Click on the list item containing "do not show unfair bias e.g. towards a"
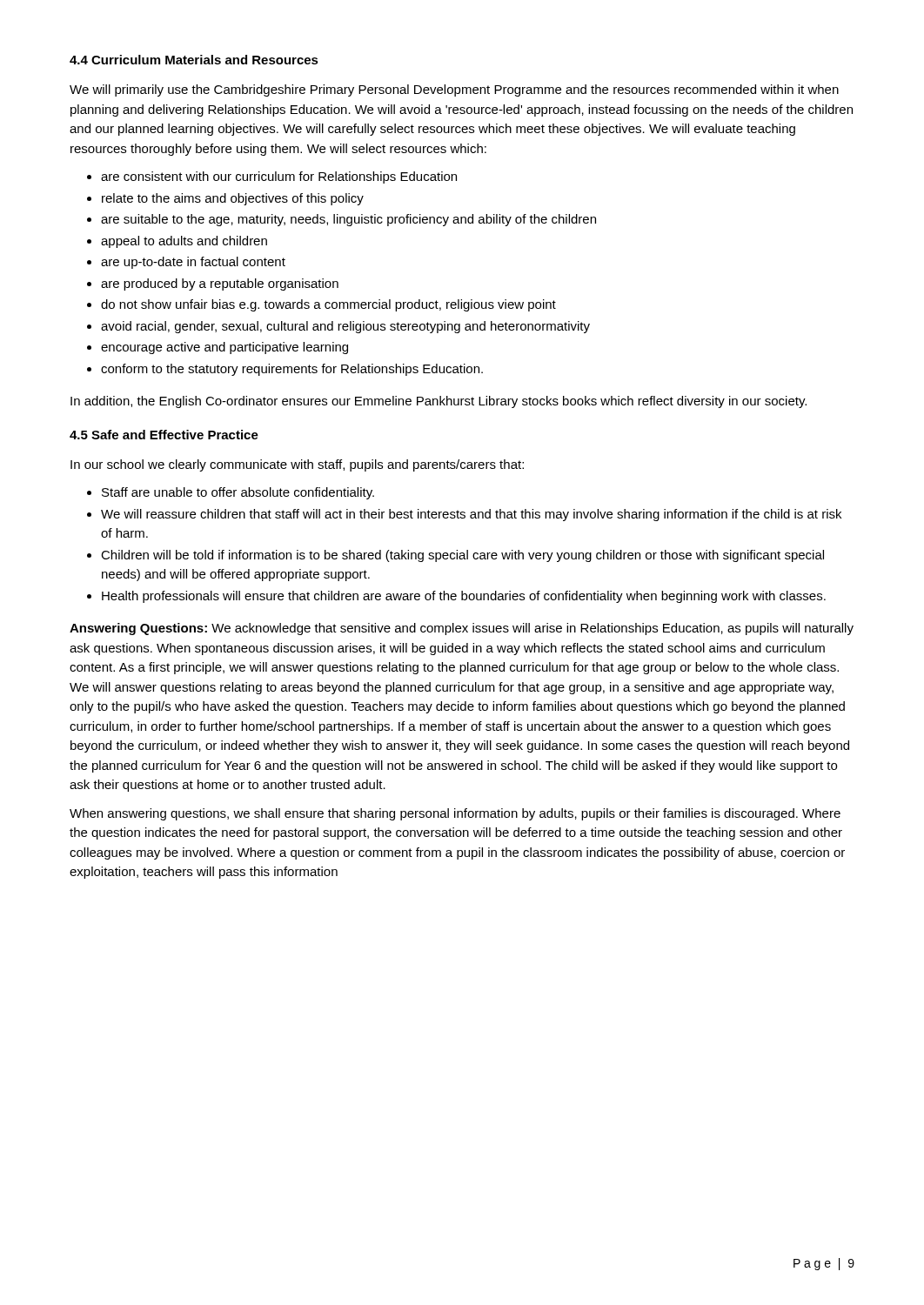924x1305 pixels. 328,304
